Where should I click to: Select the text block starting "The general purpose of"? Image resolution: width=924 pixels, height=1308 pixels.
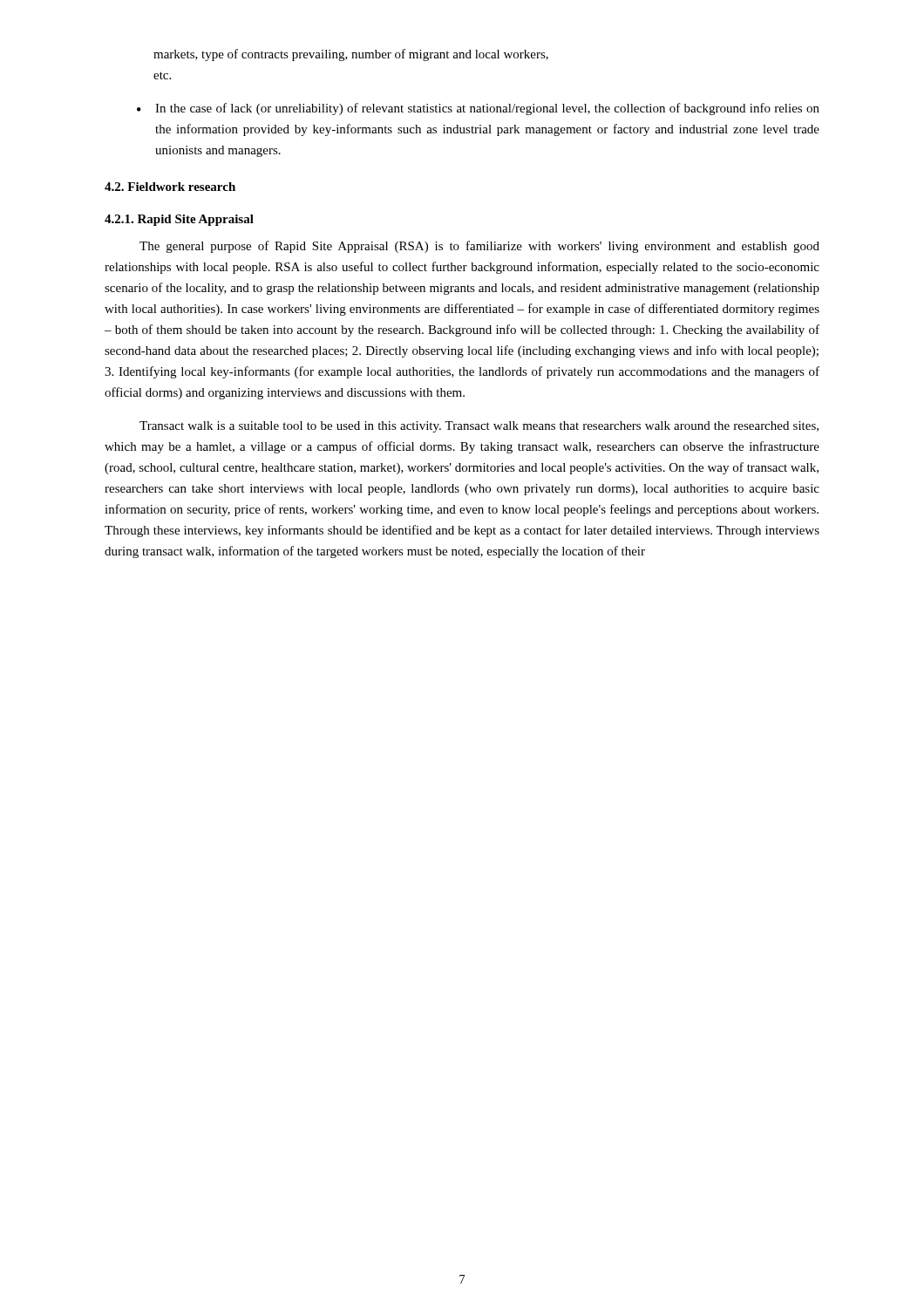click(x=462, y=319)
